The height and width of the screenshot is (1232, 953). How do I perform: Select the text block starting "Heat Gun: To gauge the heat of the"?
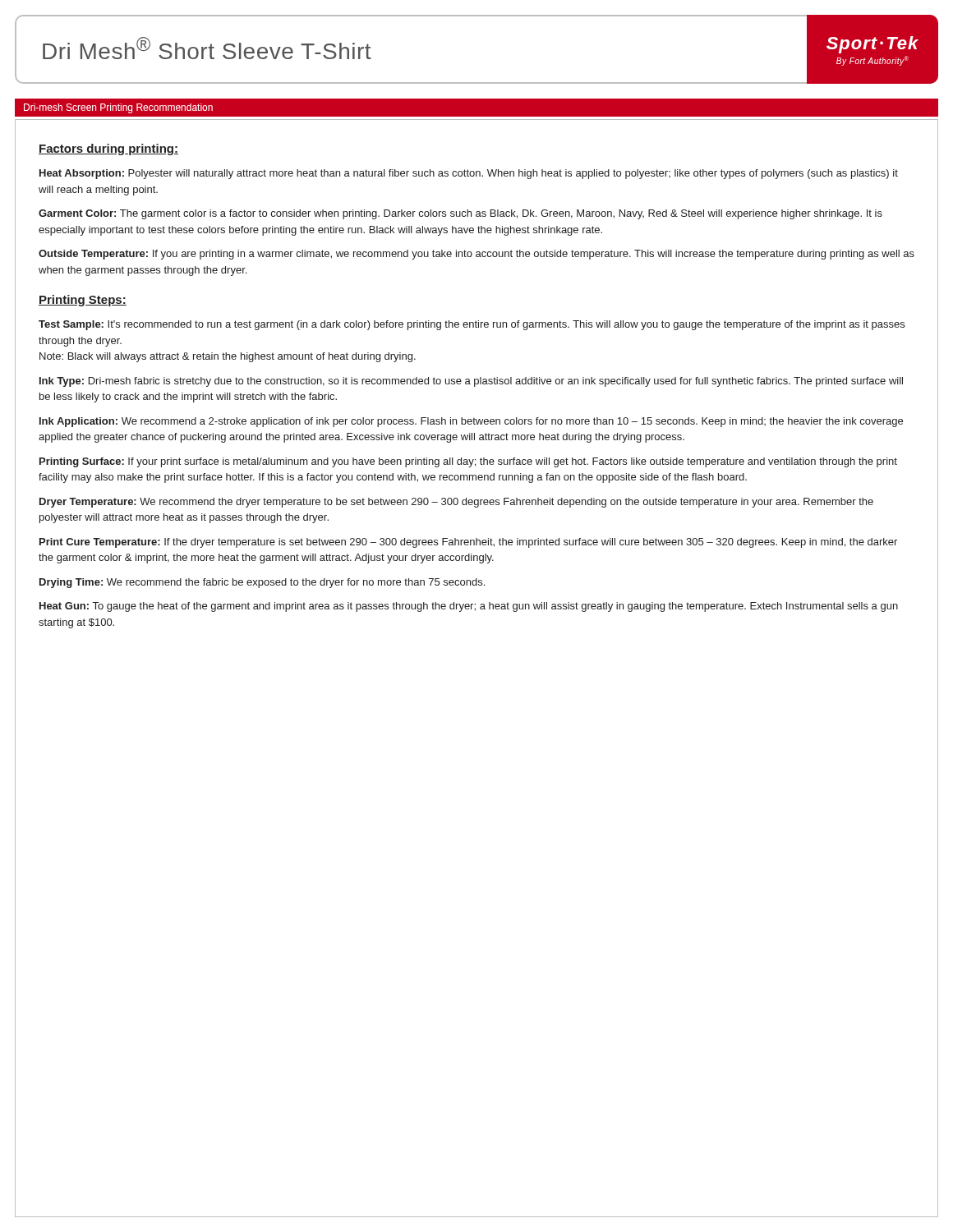[468, 614]
